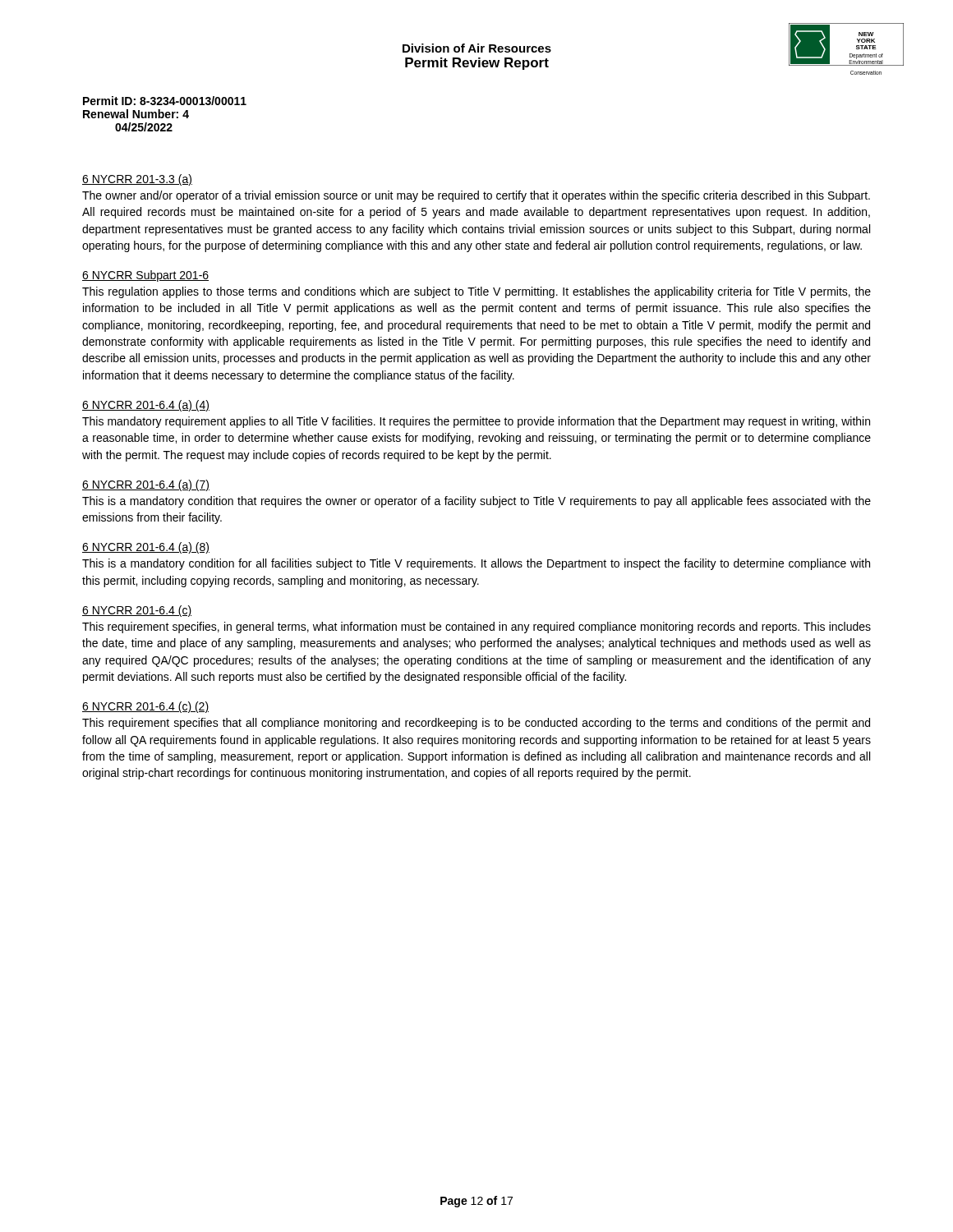Click on the text block that says "This mandatory requirement applies to all Title"
953x1232 pixels.
pos(476,438)
